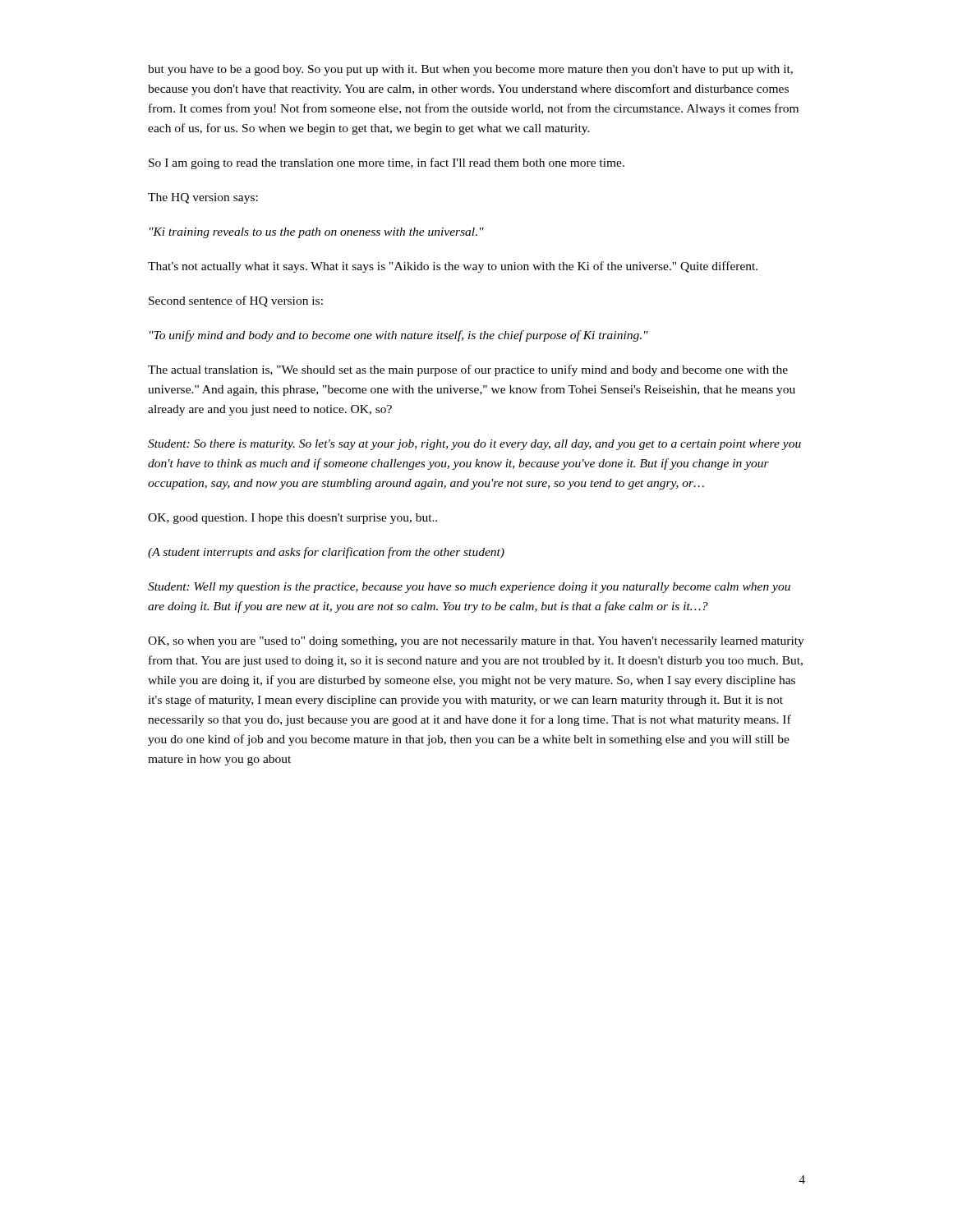
Task: Find the block on this page that starts "Student: Well my question is the"
Action: point(469,596)
